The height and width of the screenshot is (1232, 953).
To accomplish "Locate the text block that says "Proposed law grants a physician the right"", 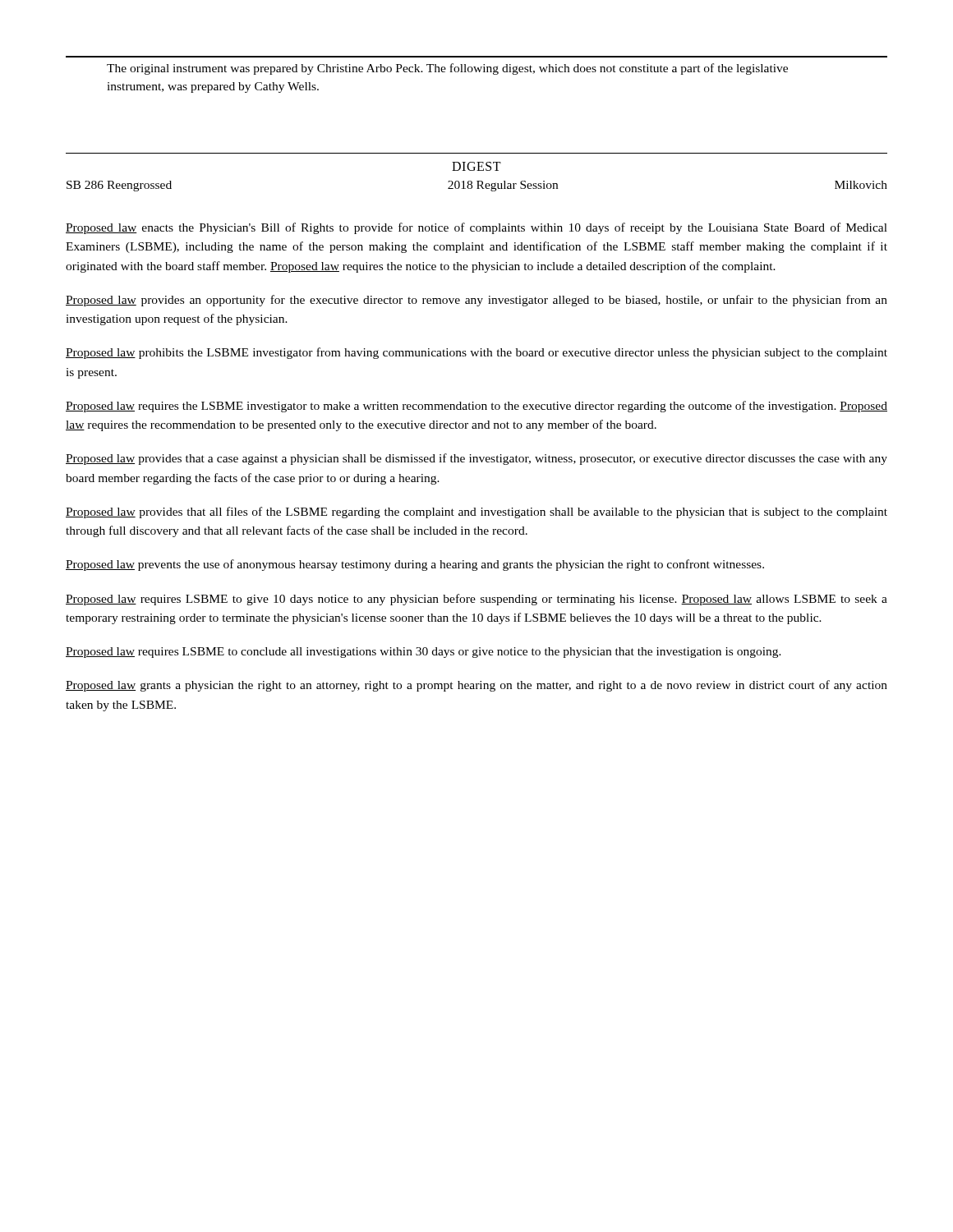I will click(476, 694).
